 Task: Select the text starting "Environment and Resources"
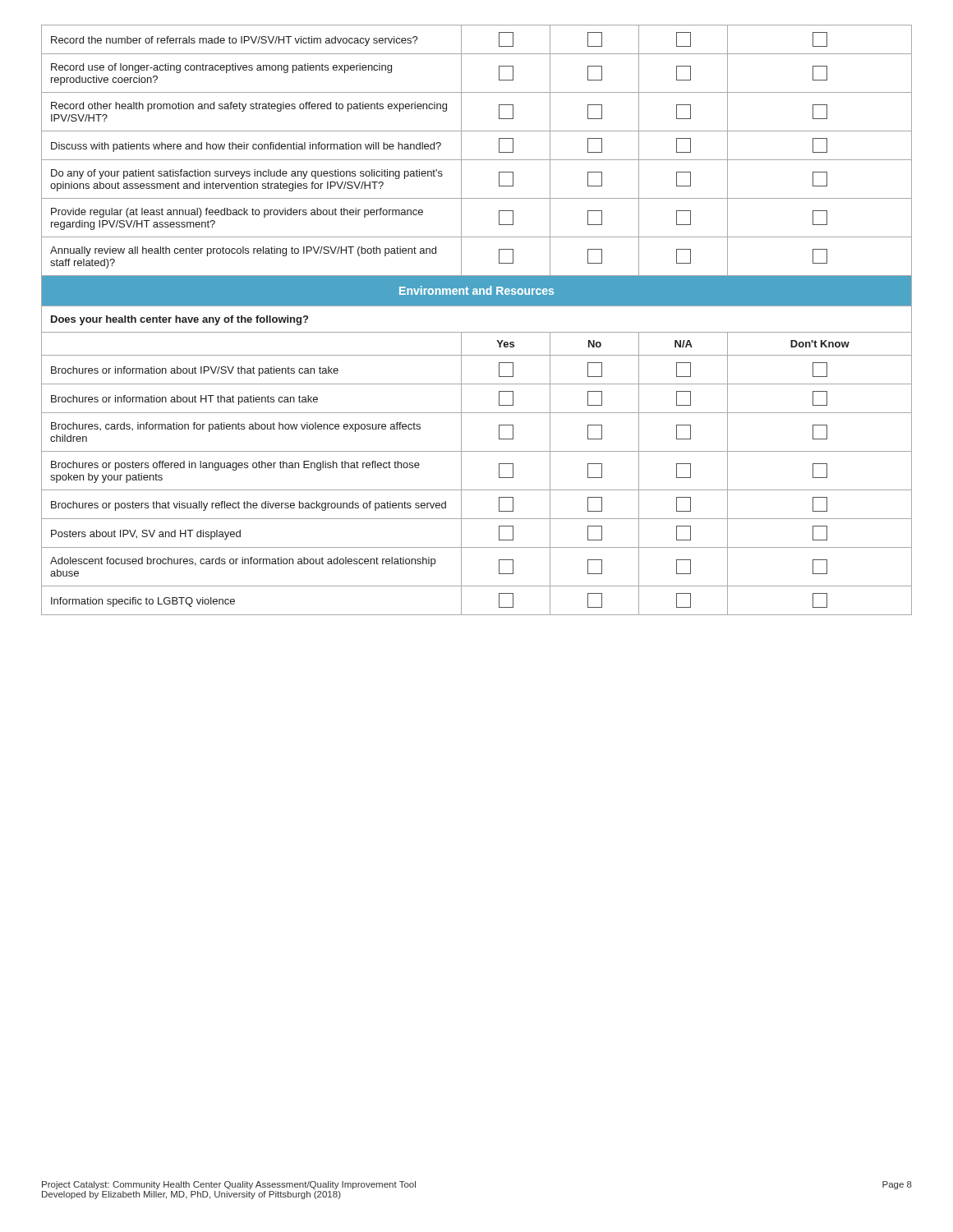pyautogui.click(x=476, y=291)
